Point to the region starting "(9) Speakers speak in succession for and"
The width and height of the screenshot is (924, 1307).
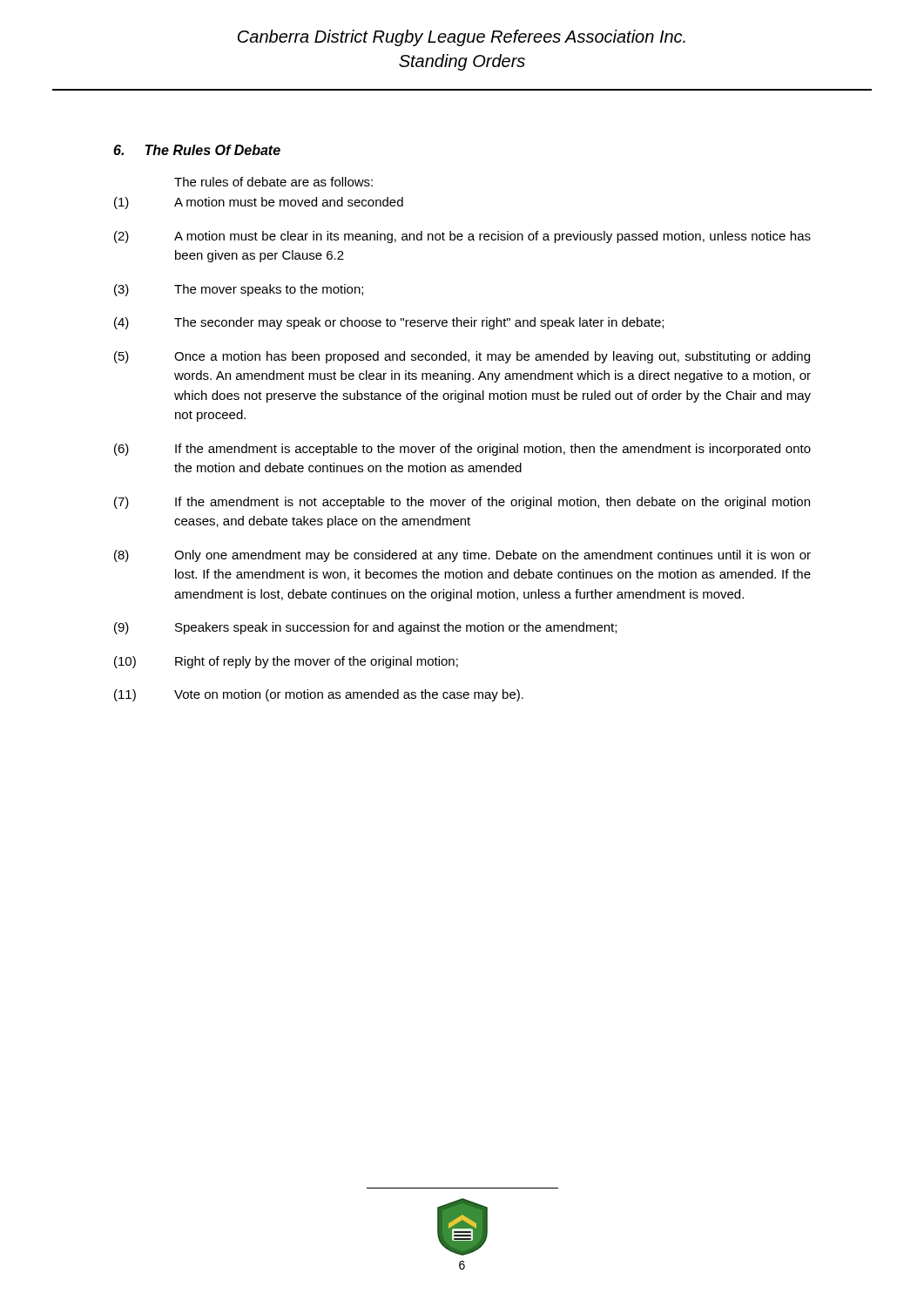(462, 628)
